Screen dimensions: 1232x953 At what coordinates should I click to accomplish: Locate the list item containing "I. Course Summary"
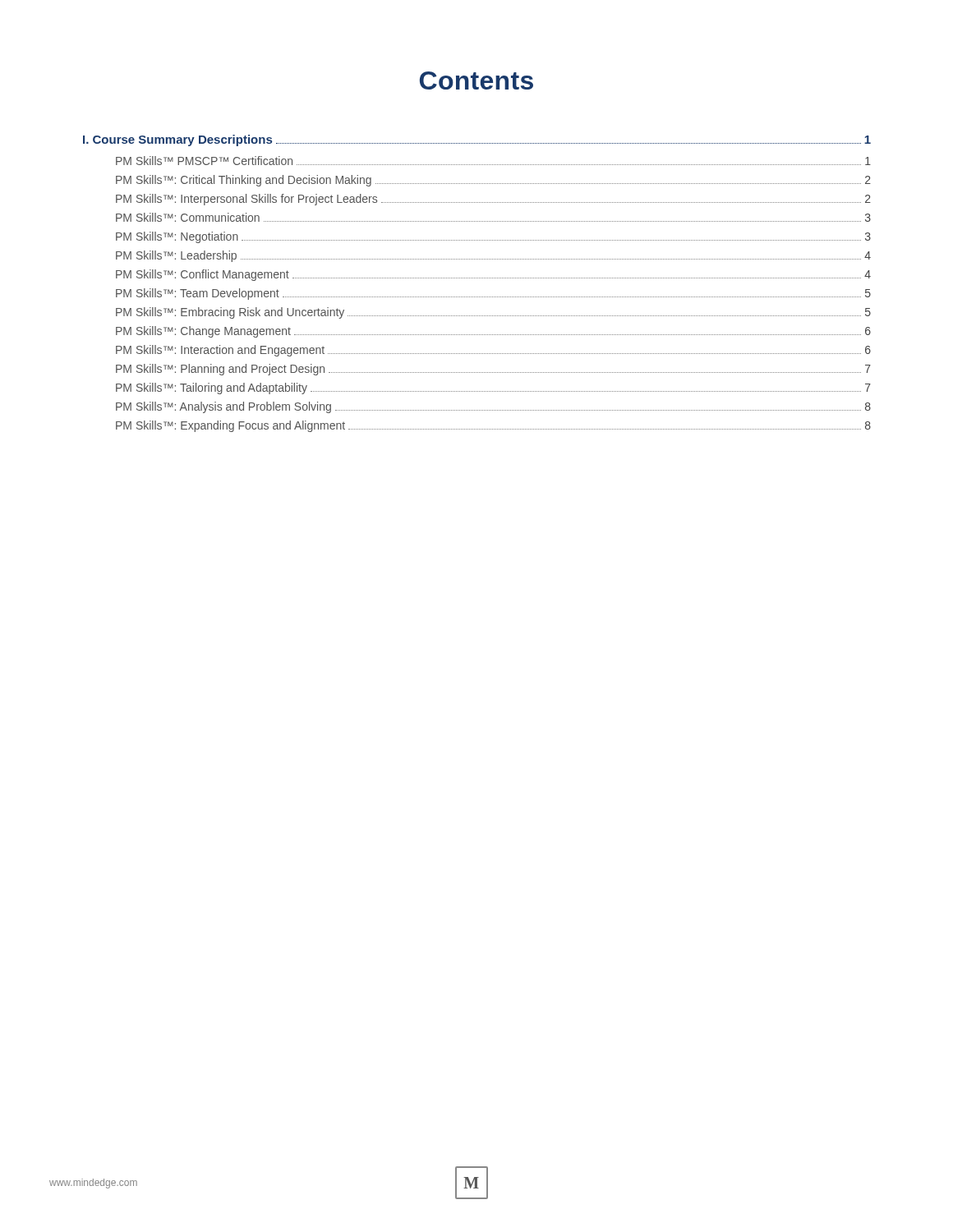pos(476,139)
